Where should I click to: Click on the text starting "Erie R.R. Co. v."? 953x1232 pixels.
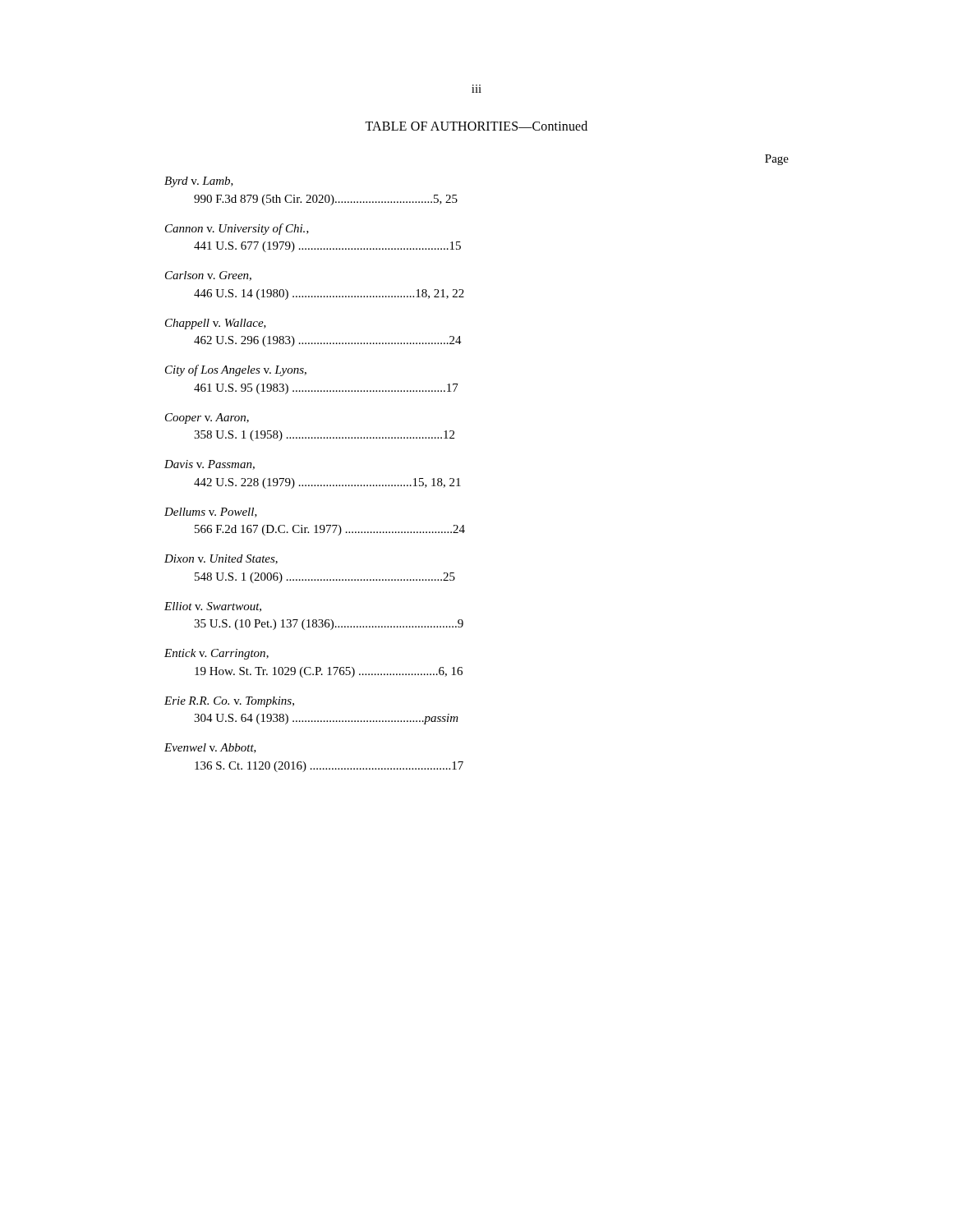229,702
